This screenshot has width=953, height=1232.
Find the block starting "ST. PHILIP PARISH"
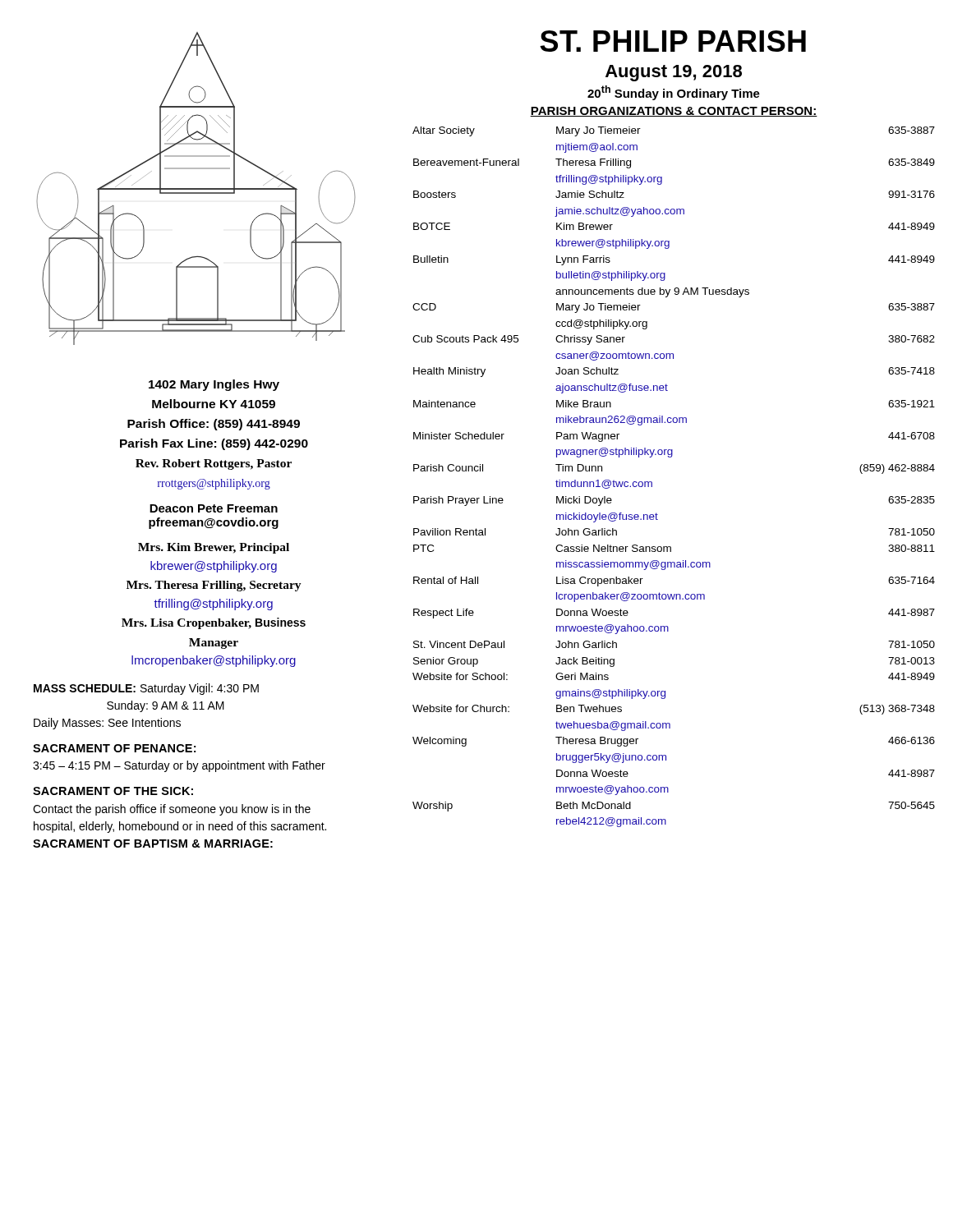click(674, 41)
